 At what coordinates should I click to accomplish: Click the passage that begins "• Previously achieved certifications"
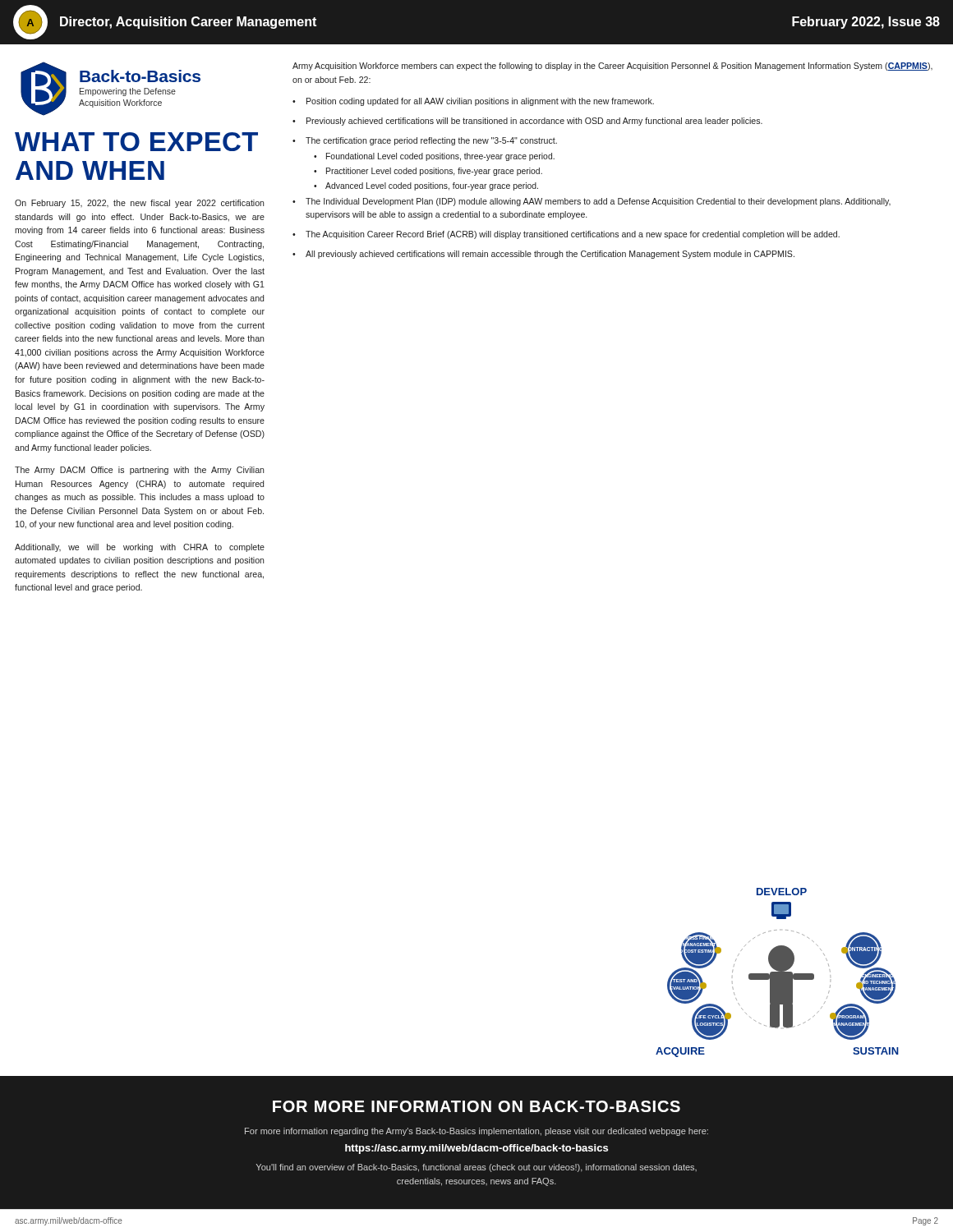[528, 121]
